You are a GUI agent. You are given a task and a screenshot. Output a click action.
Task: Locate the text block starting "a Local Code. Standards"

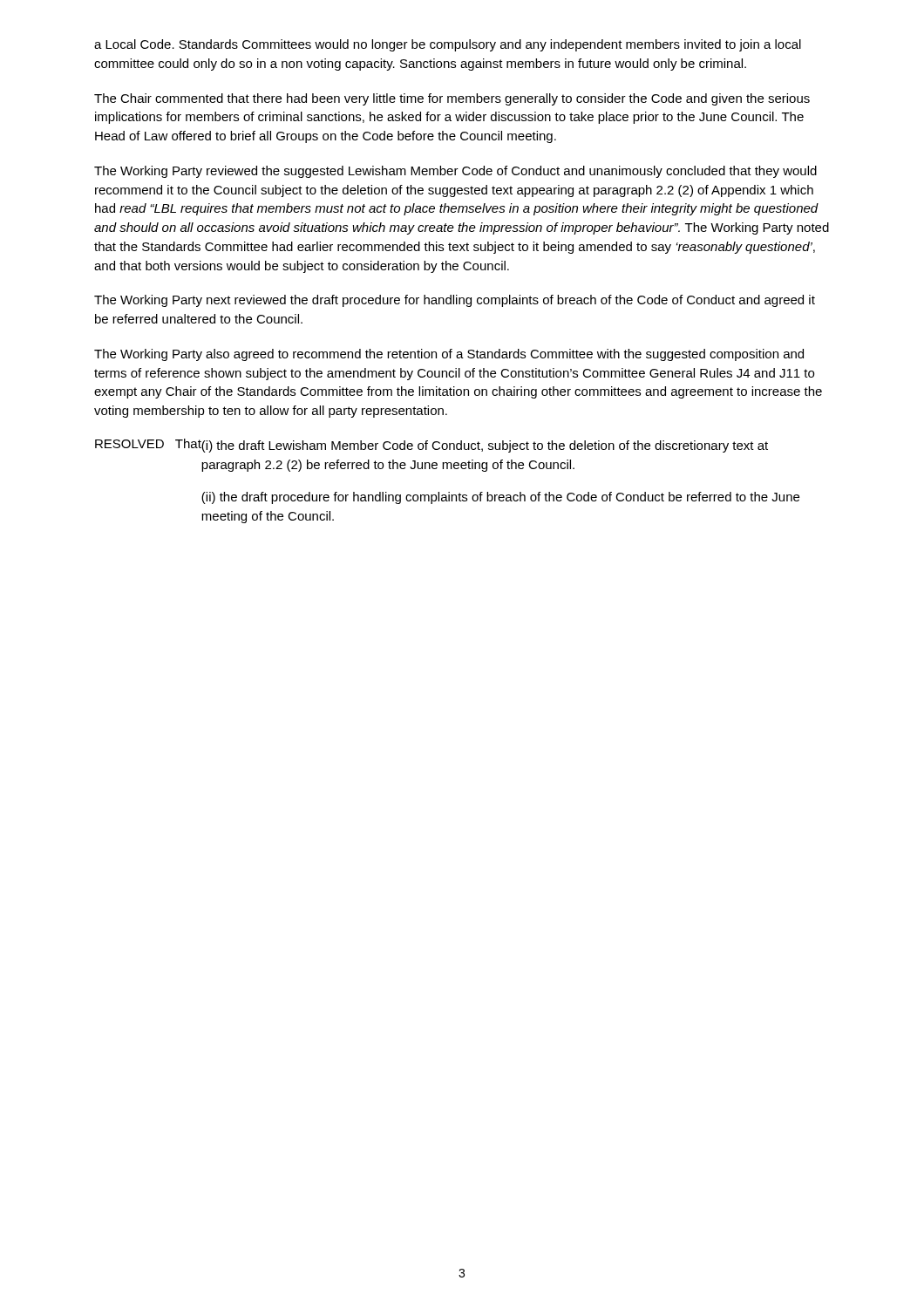coord(448,53)
